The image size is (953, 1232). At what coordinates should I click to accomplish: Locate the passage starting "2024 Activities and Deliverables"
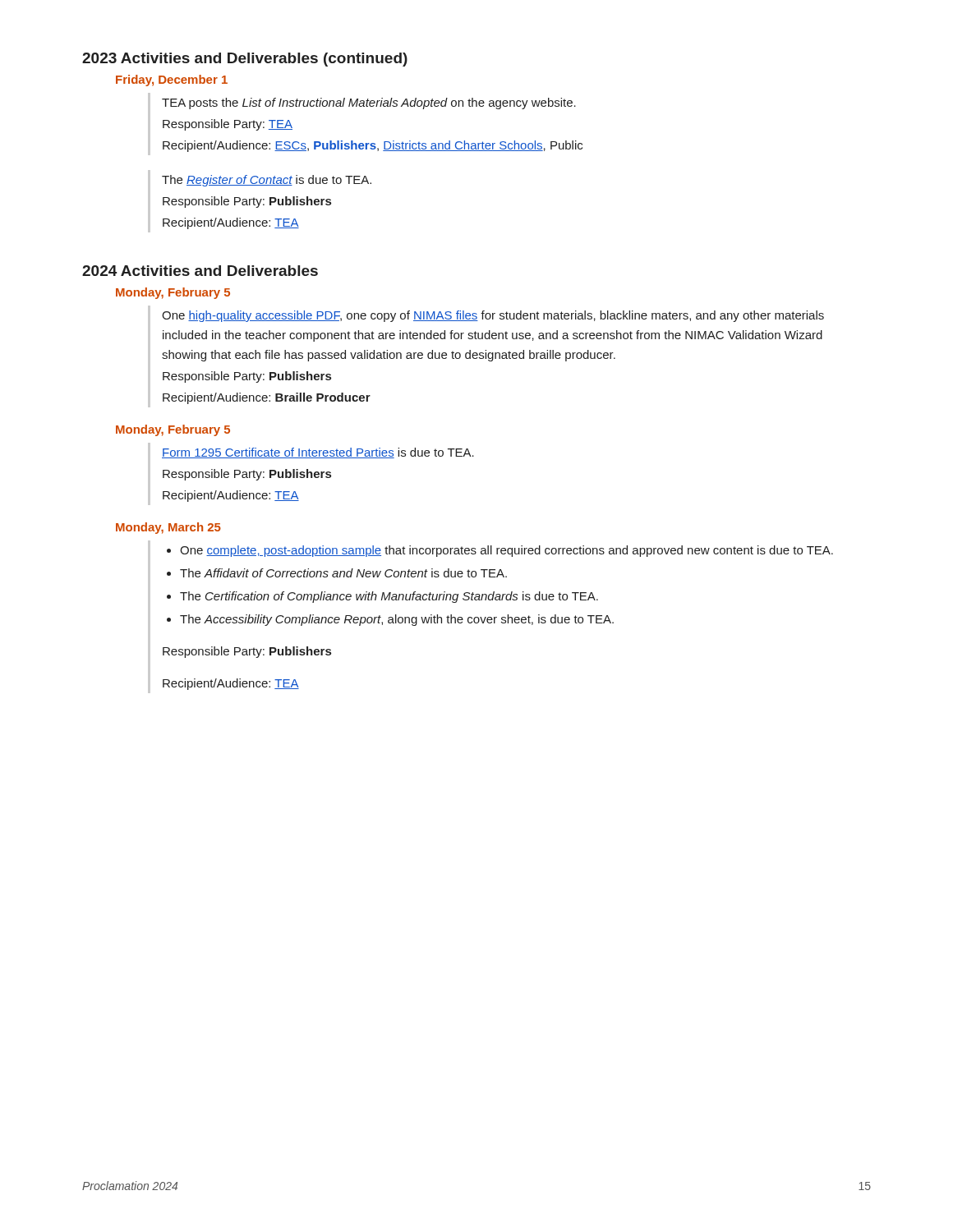tap(200, 271)
